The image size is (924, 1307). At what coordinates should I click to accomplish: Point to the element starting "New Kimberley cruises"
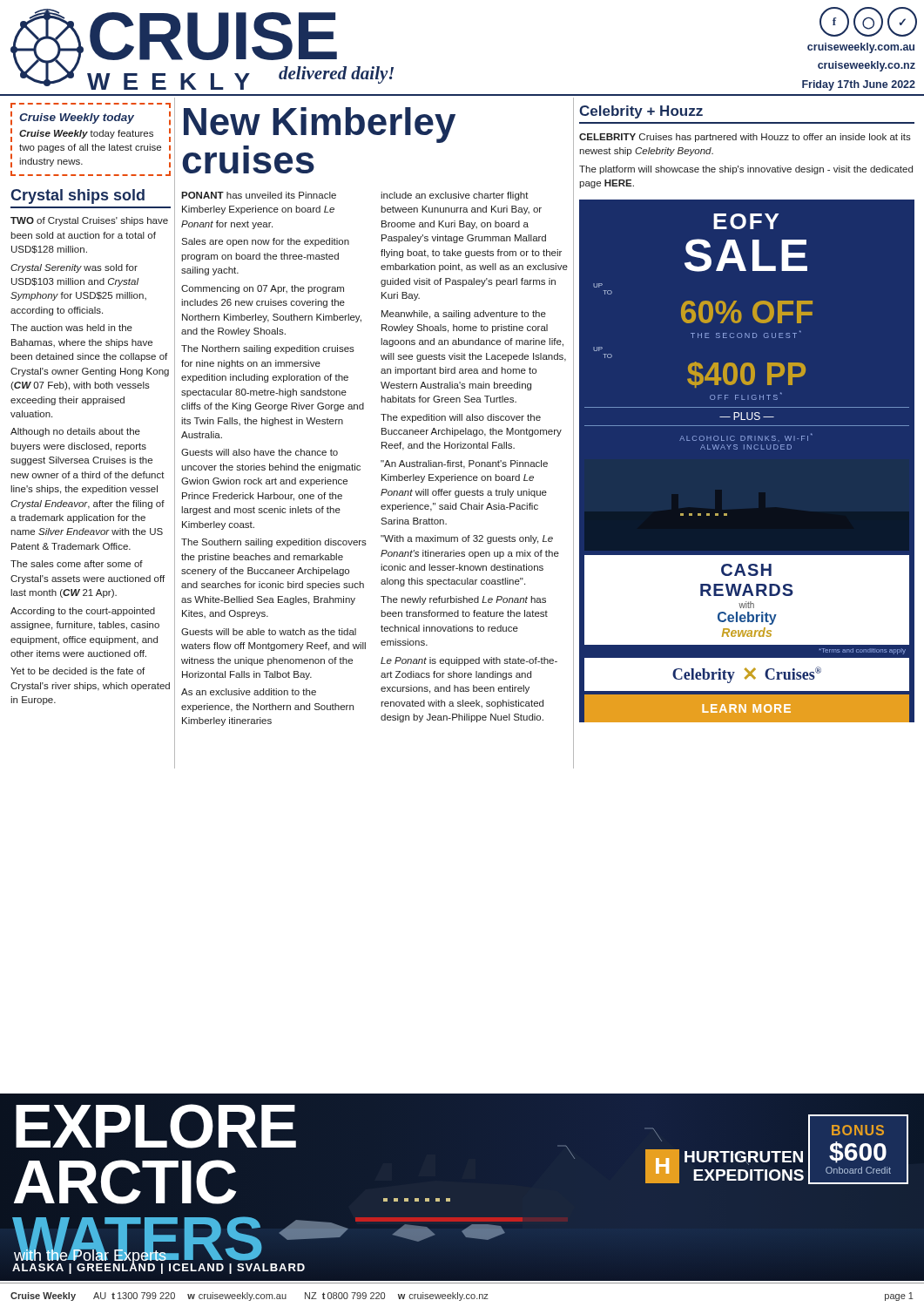(319, 141)
